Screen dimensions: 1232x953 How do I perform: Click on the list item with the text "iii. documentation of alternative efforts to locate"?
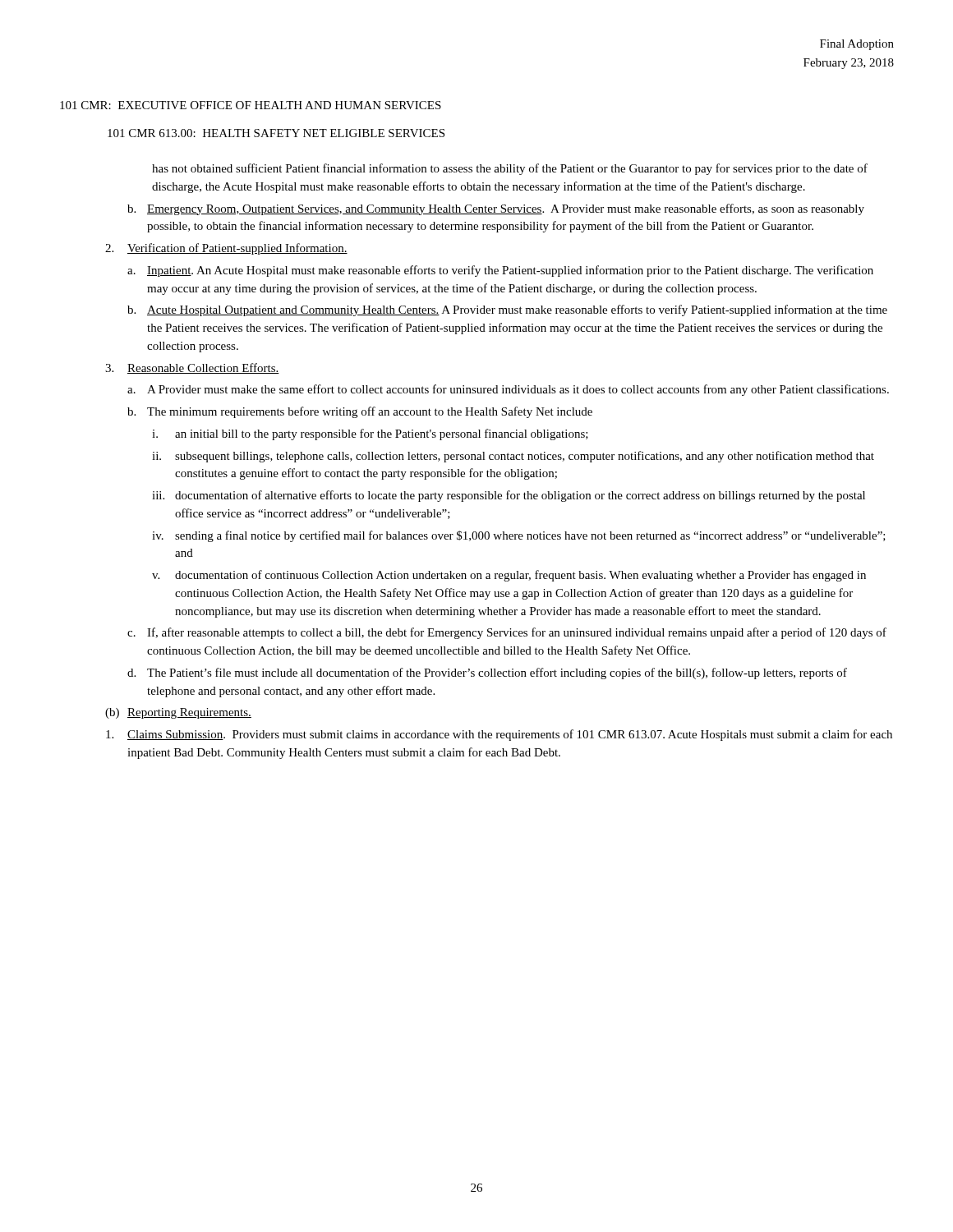(523, 505)
